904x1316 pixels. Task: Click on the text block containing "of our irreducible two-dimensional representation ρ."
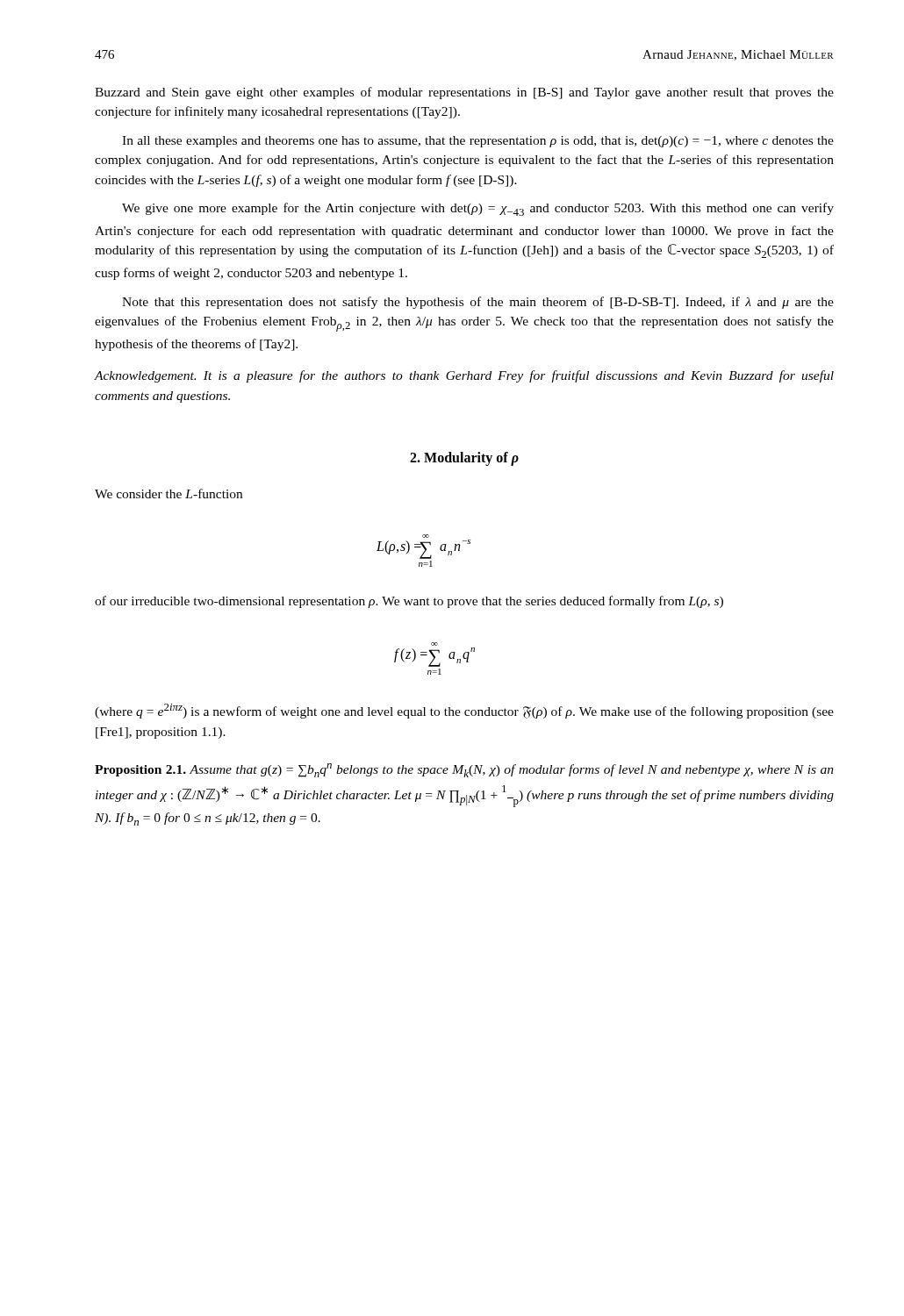409,601
